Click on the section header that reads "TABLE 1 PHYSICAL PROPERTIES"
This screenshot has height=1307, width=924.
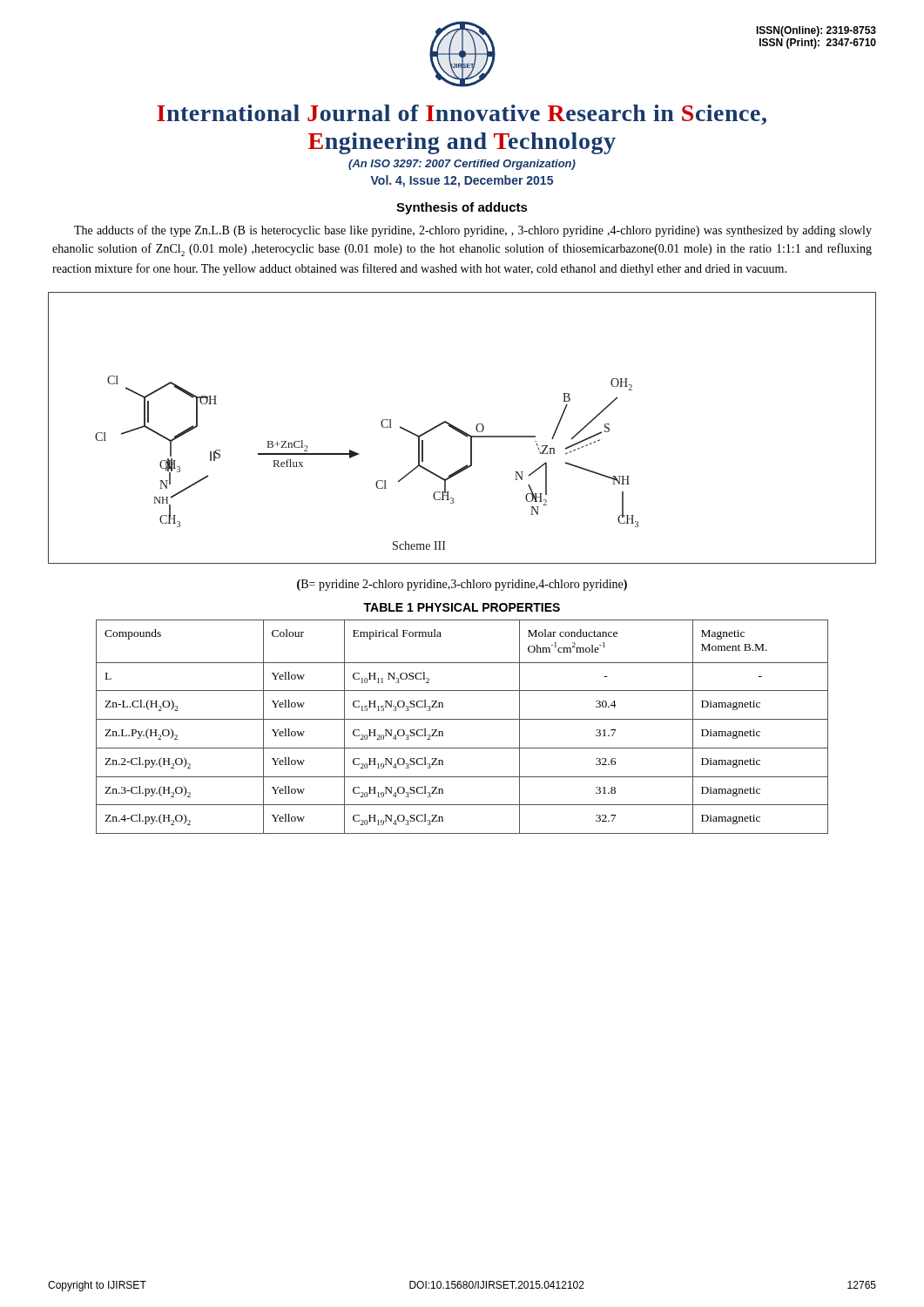tap(462, 608)
